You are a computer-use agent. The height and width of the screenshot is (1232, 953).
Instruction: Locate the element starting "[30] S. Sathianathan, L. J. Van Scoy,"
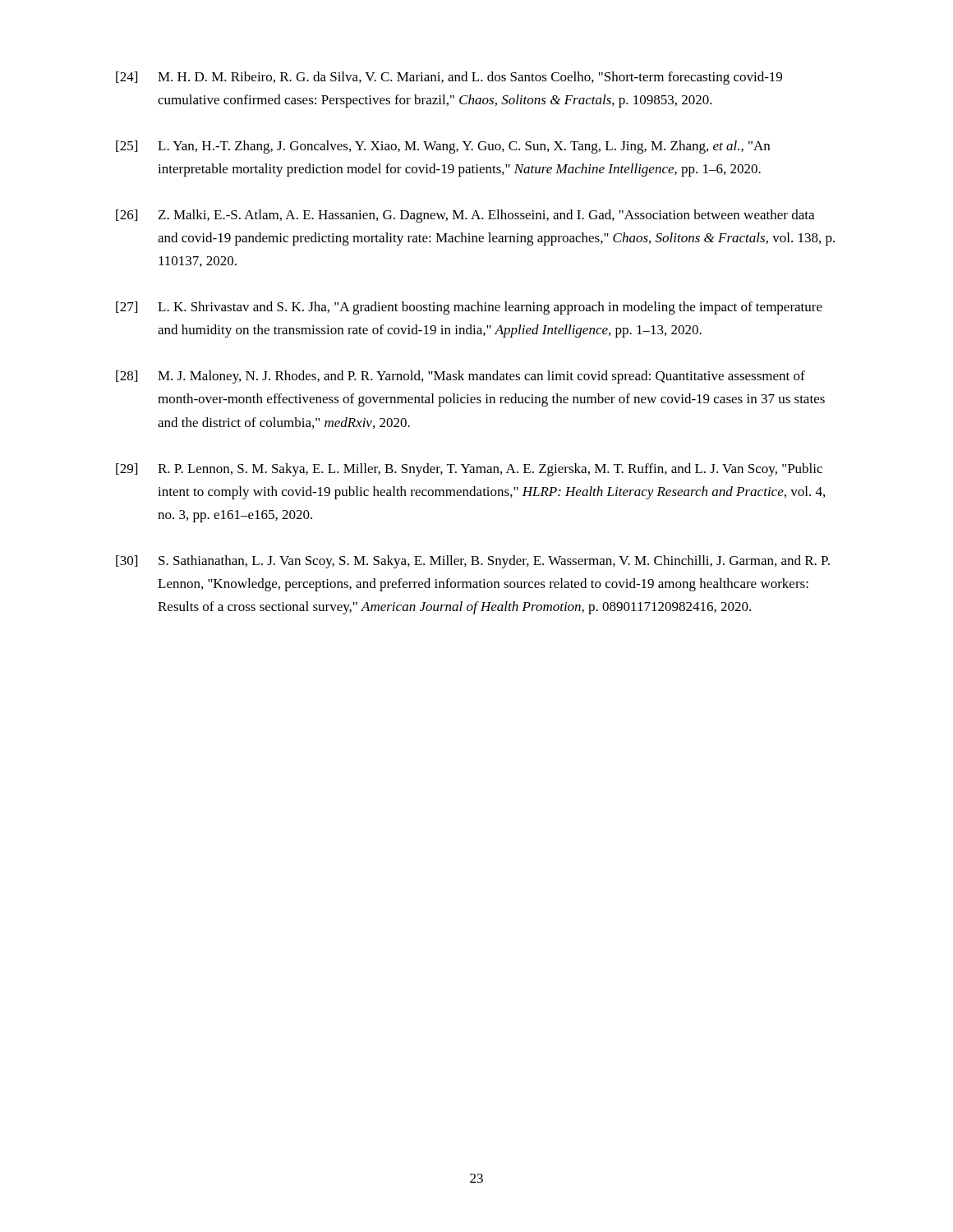pos(476,584)
